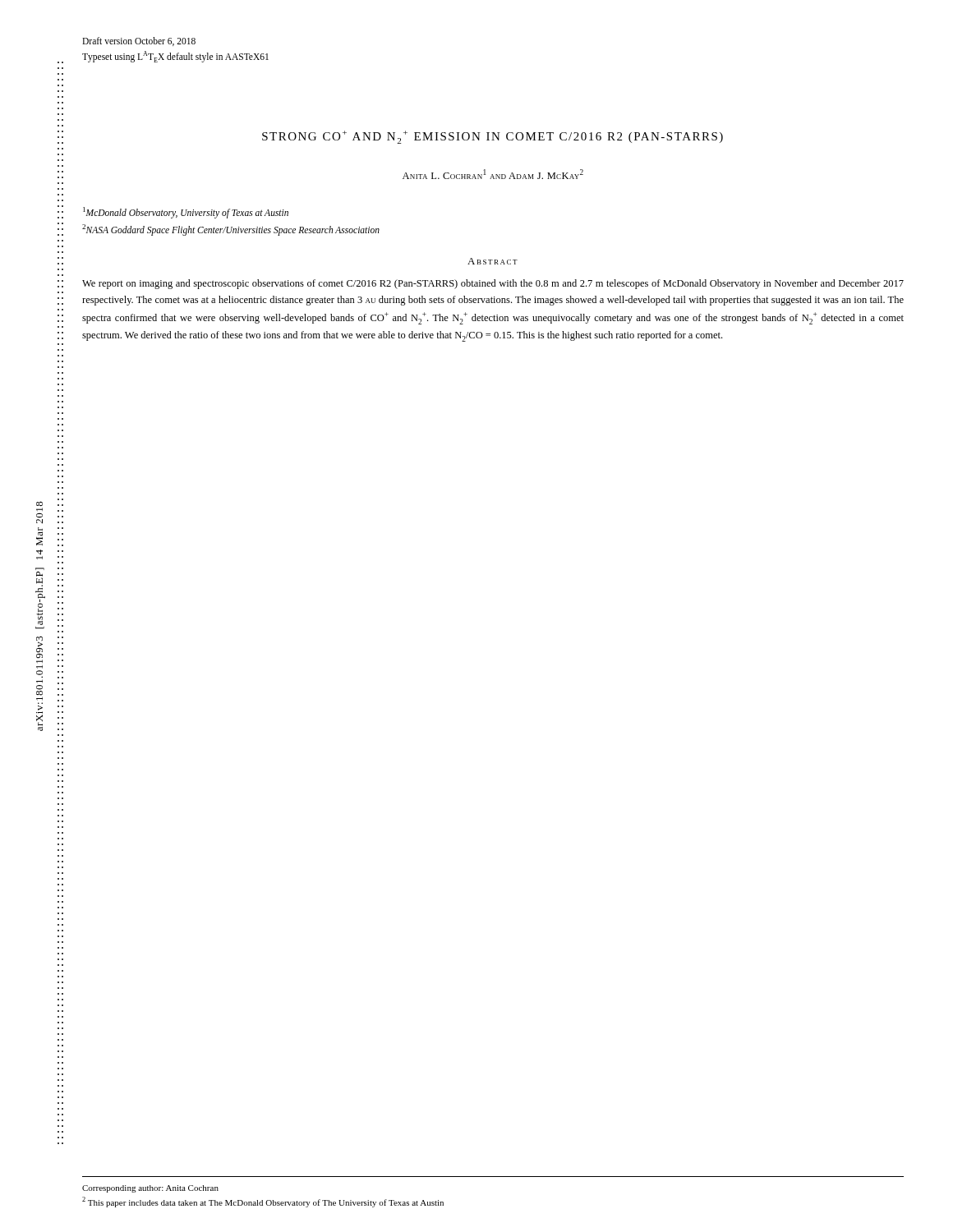Point to the title beginning "STRONG CO+ AND N2+ EMISSION IN COMET"
953x1232 pixels.
(493, 136)
